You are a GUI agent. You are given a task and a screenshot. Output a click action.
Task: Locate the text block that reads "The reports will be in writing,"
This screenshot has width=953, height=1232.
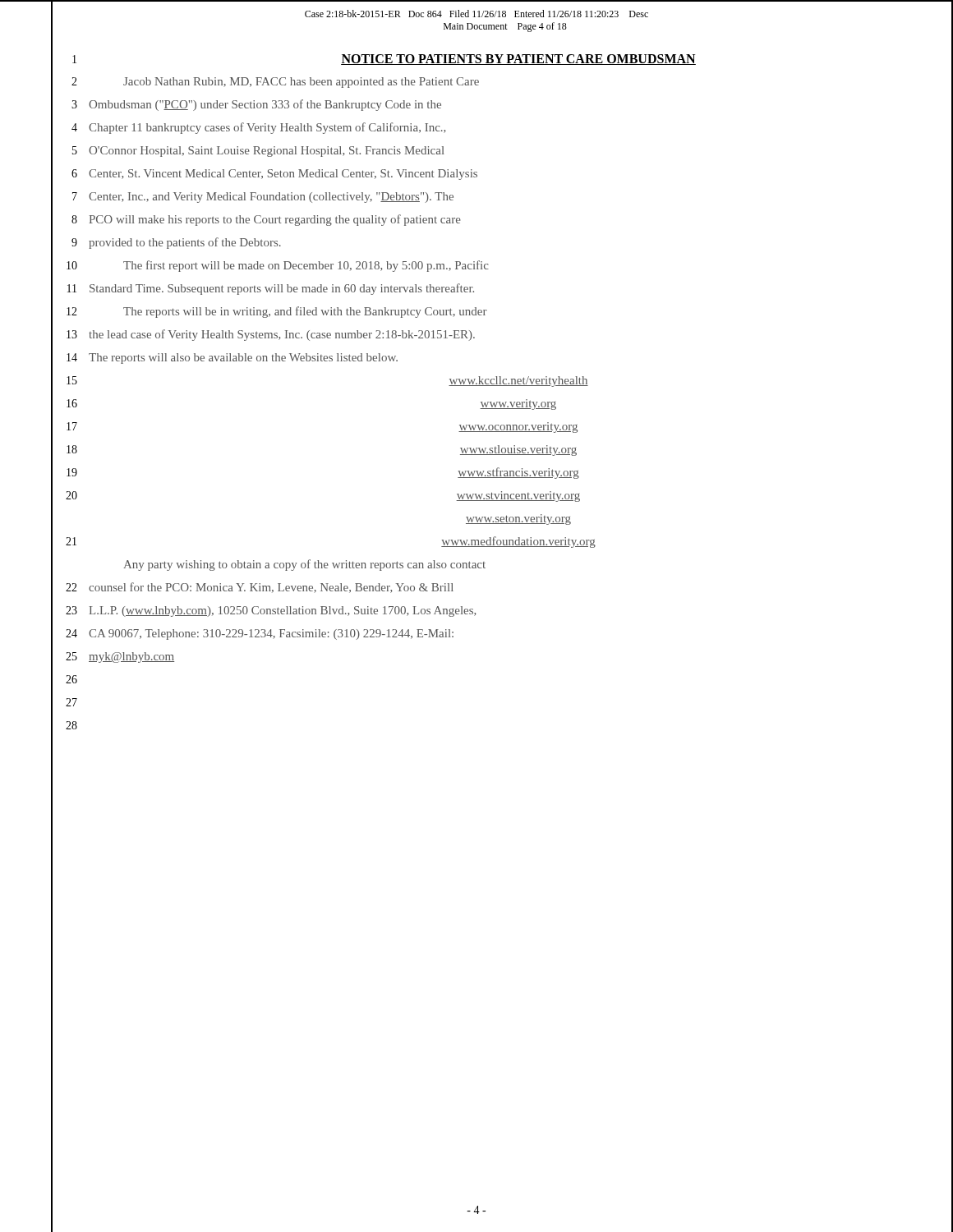pyautogui.click(x=305, y=311)
